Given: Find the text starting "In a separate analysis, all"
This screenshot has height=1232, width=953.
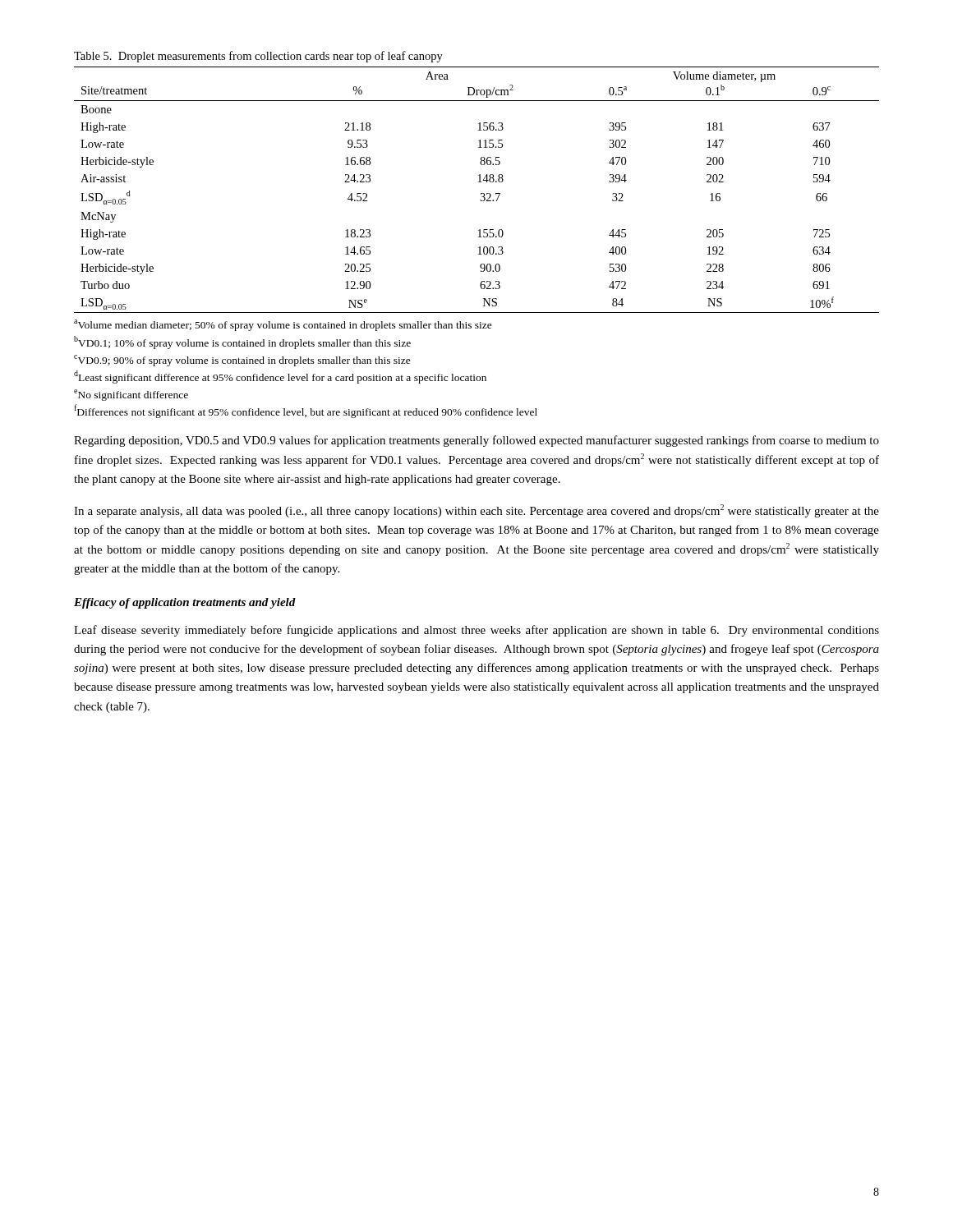Looking at the screenshot, I should [476, 539].
